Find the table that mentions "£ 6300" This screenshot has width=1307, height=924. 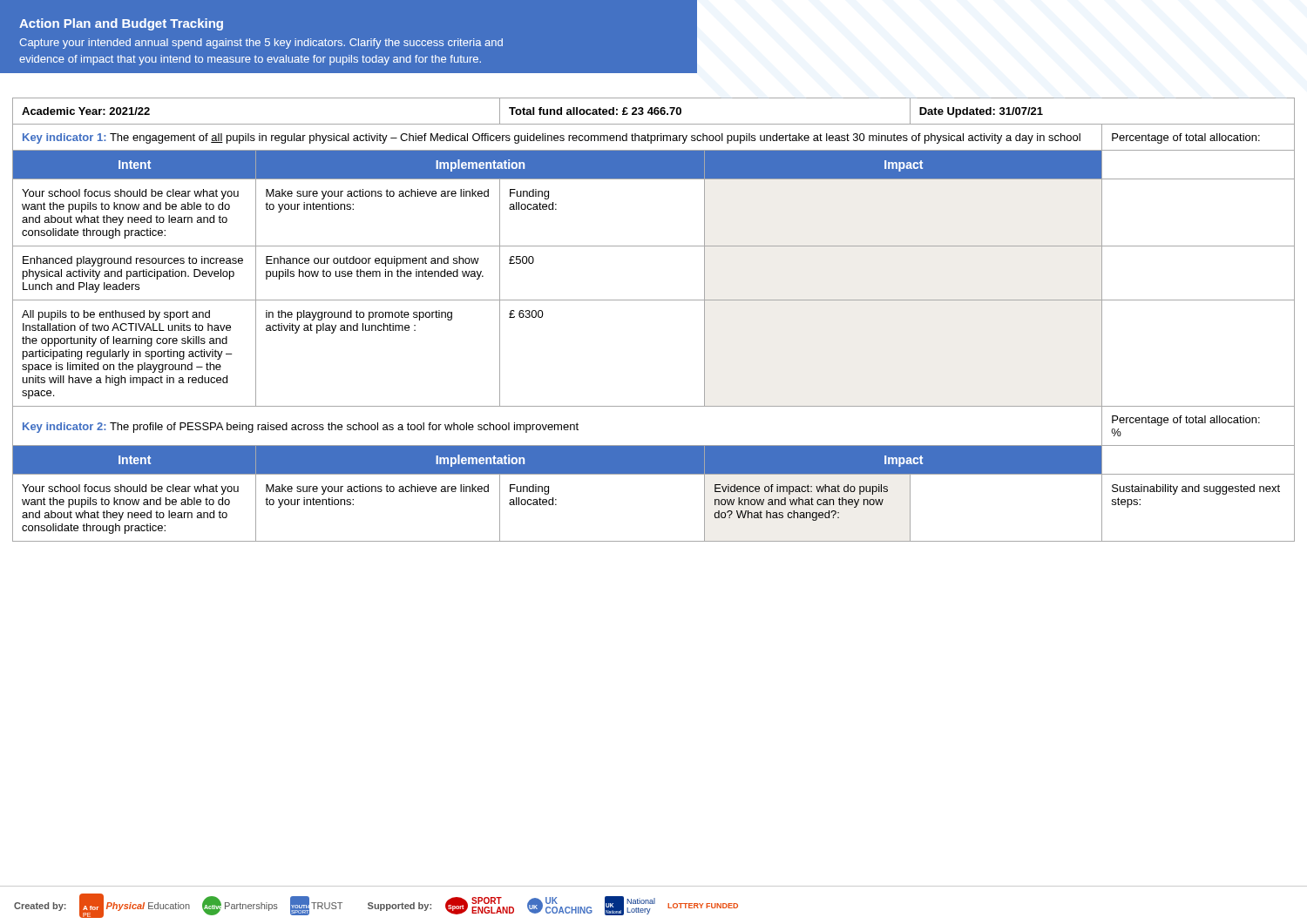pos(654,320)
